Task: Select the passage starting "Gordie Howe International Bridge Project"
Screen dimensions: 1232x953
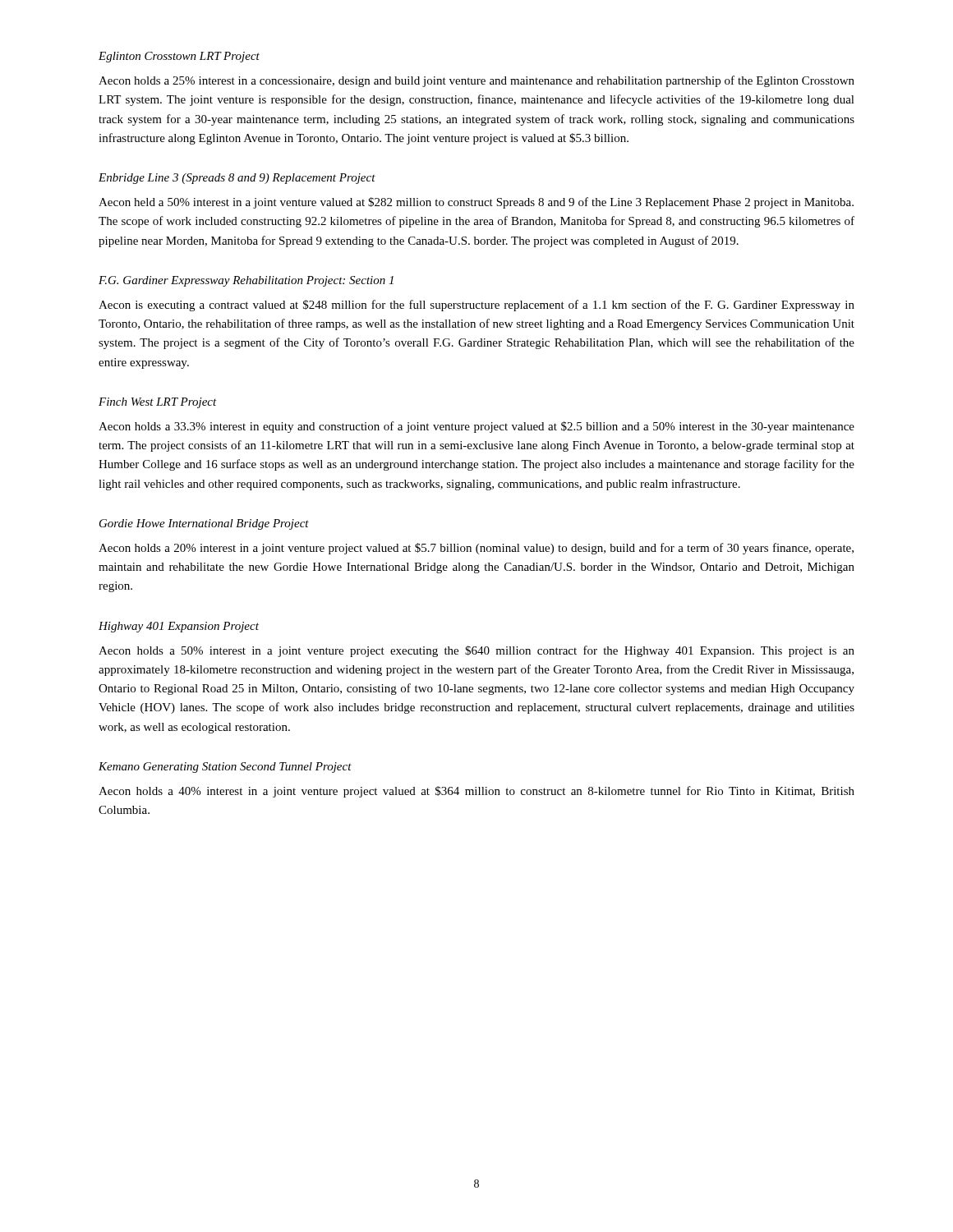Action: (204, 523)
